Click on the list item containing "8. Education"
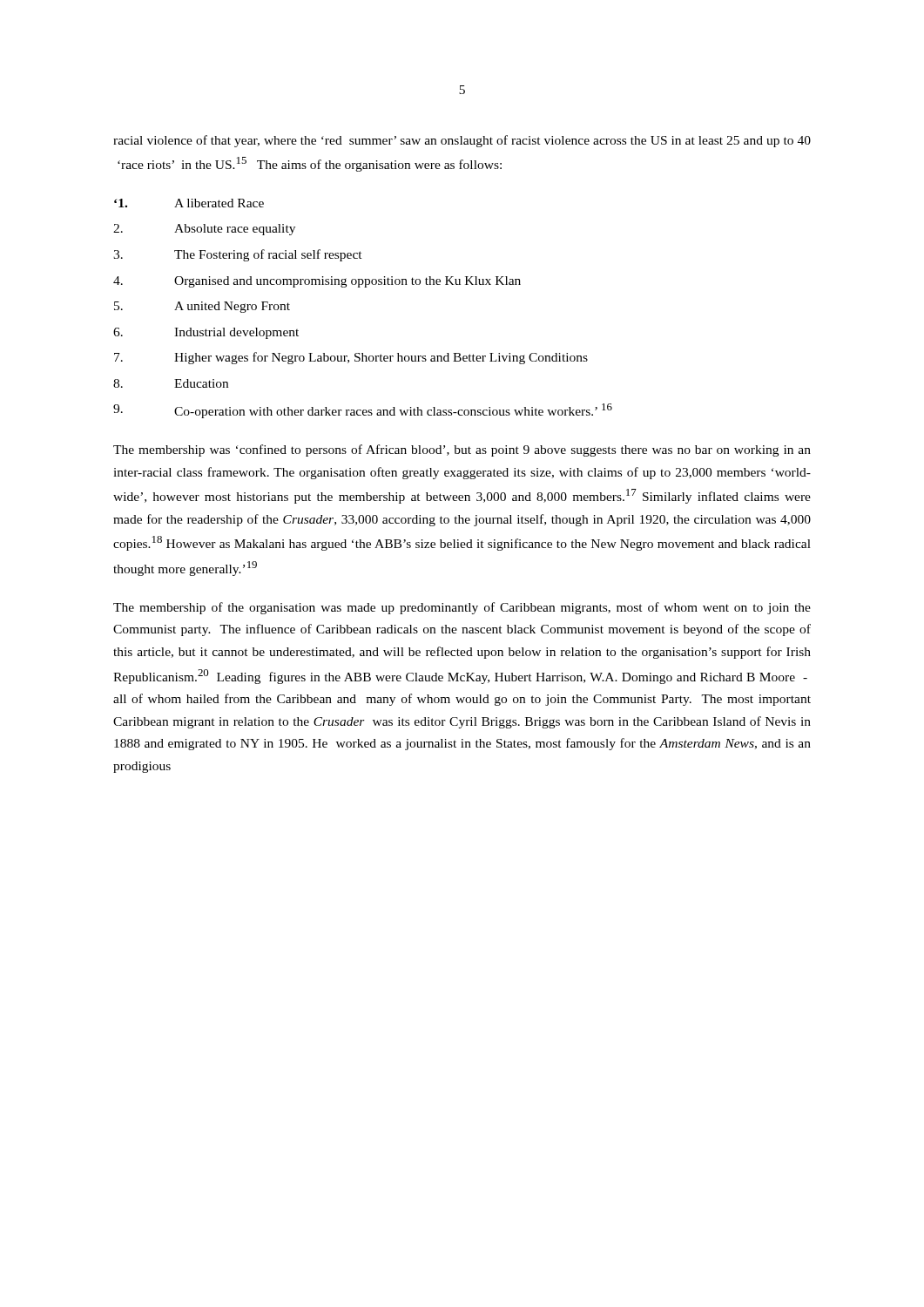924x1307 pixels. pyautogui.click(x=116, y=383)
